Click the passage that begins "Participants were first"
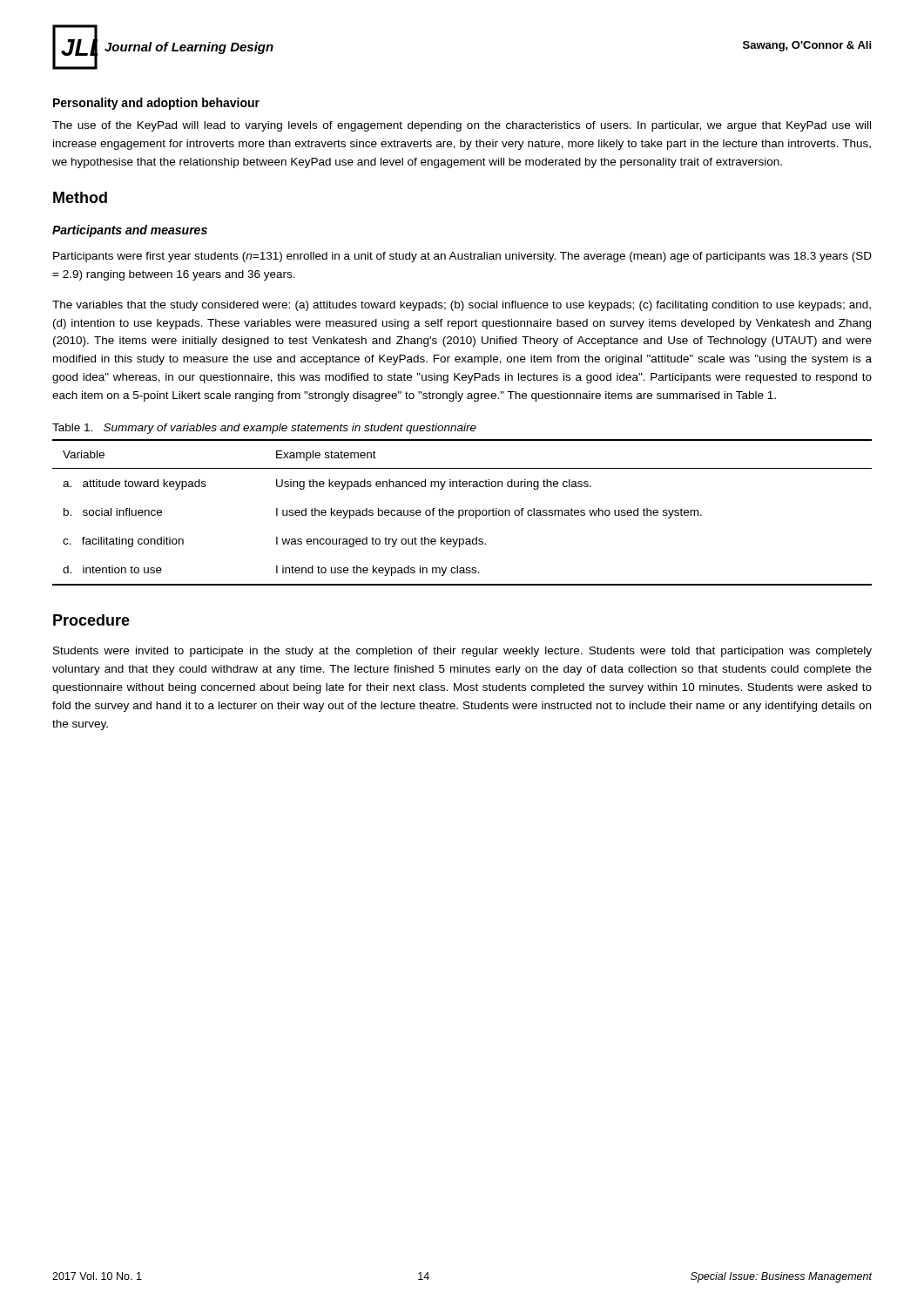The image size is (924, 1307). tap(462, 265)
